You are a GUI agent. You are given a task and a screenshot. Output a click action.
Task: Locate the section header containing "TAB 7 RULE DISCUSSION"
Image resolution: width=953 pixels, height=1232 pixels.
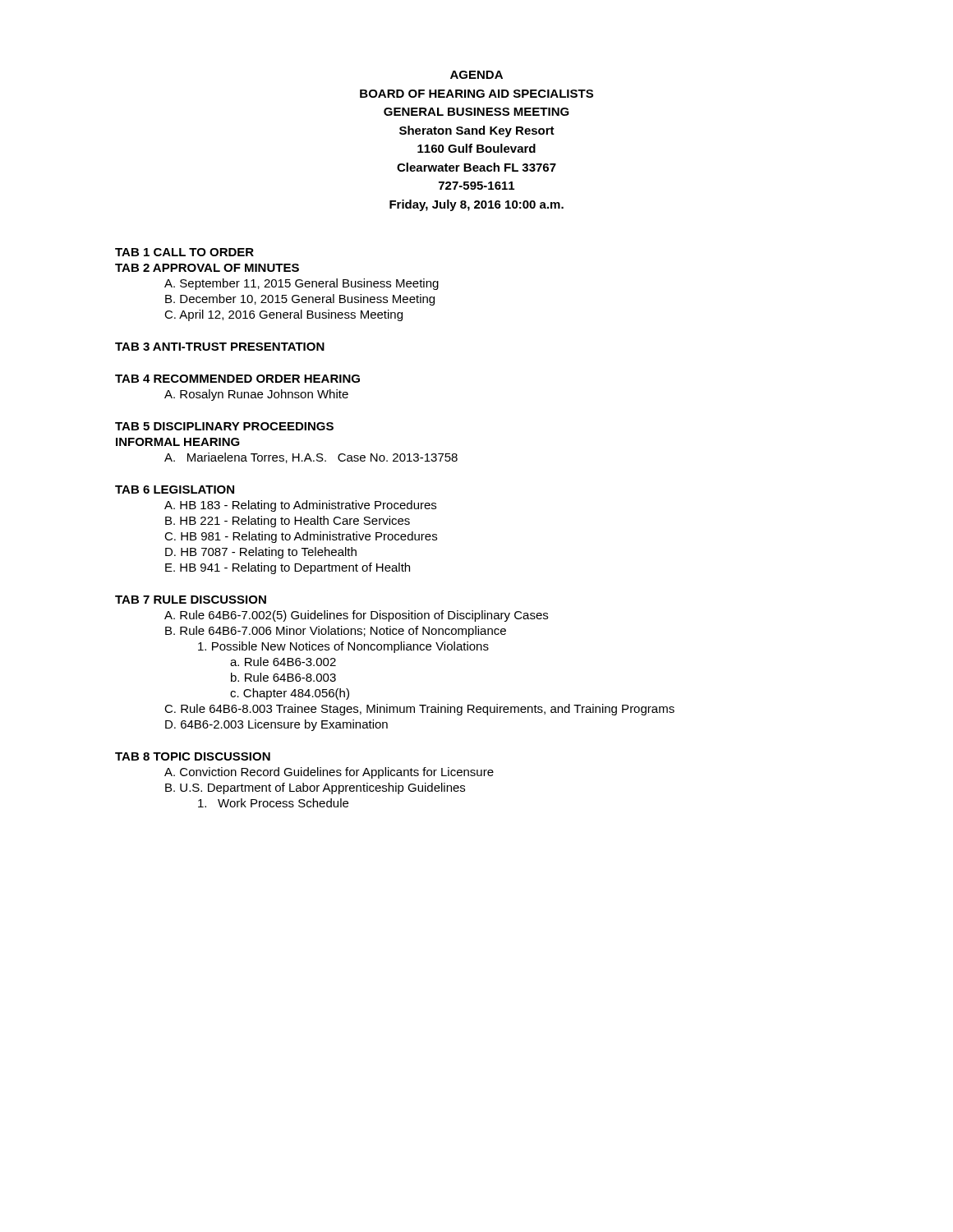tap(191, 599)
